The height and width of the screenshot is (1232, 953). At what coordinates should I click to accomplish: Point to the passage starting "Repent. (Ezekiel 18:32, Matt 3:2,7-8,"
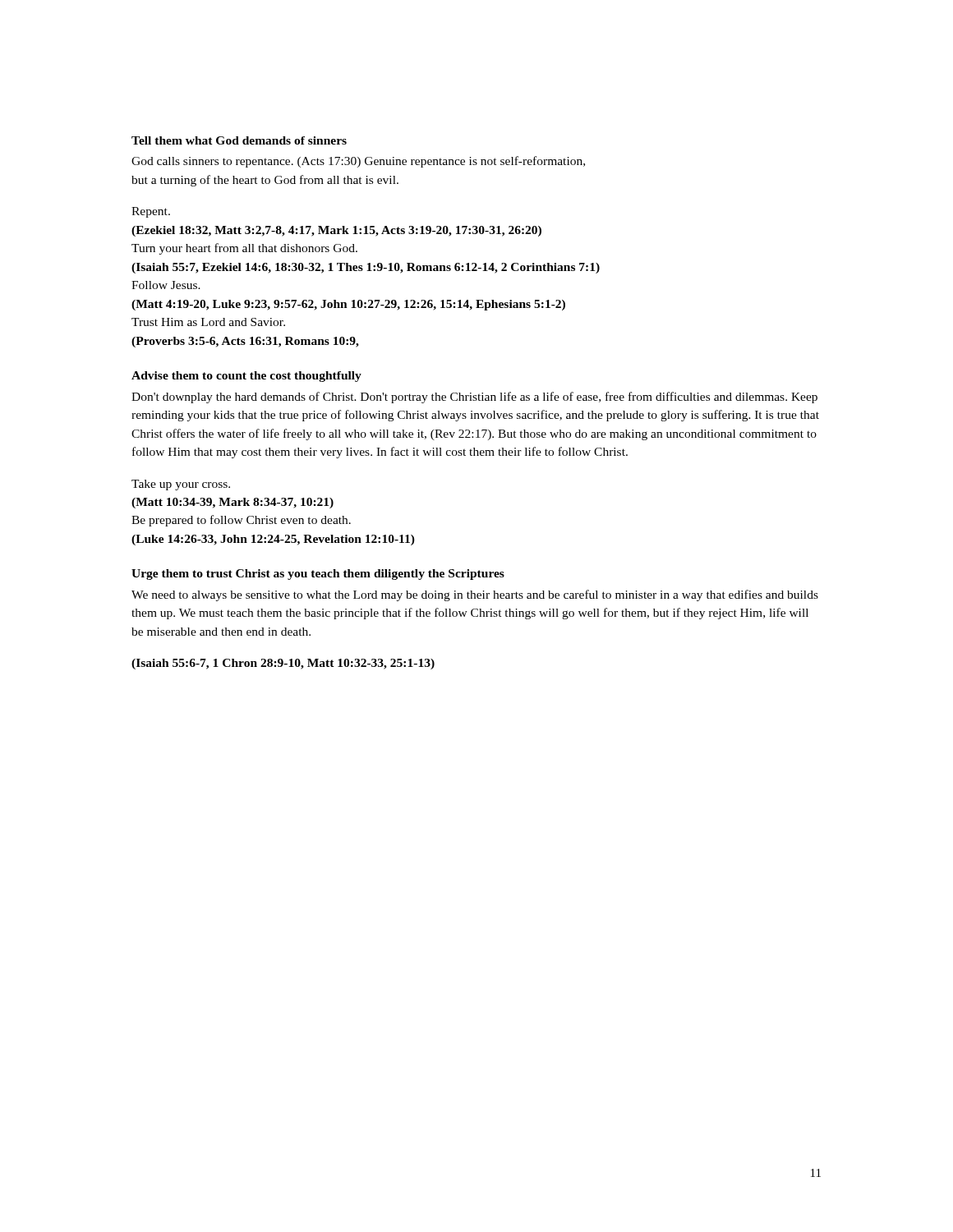366,276
